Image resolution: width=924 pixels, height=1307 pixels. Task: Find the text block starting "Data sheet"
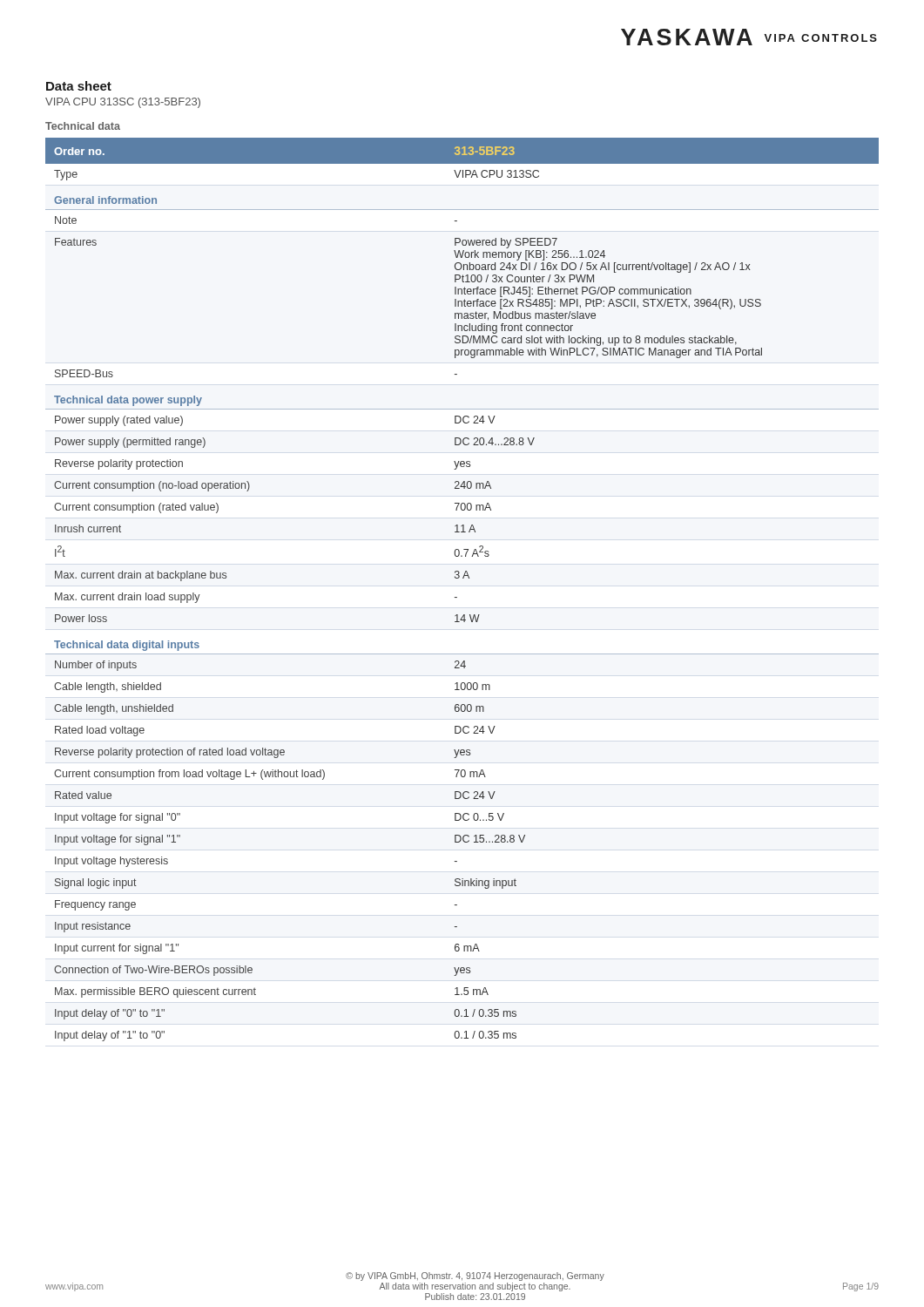point(78,86)
